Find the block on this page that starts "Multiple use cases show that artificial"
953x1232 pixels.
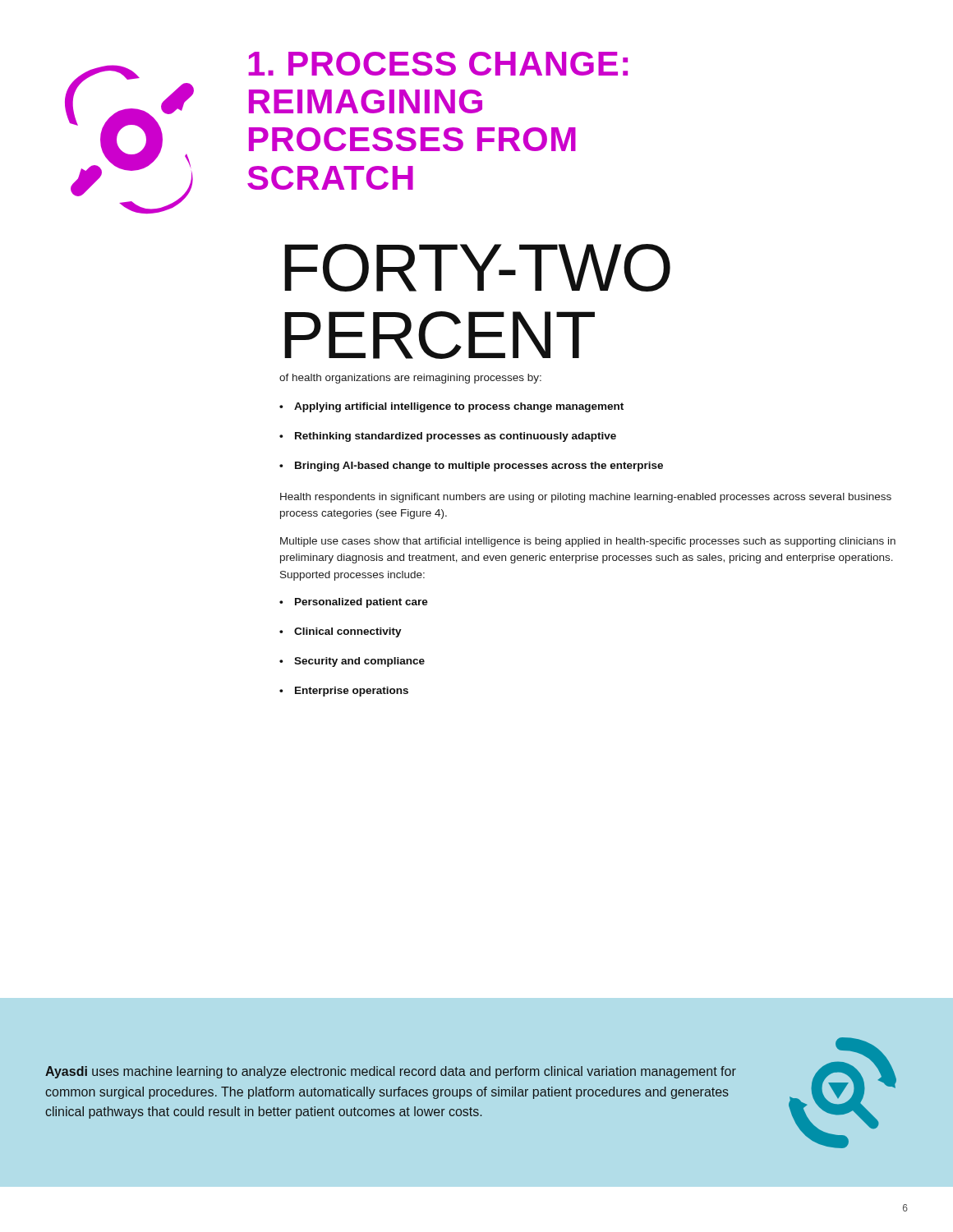click(x=594, y=558)
